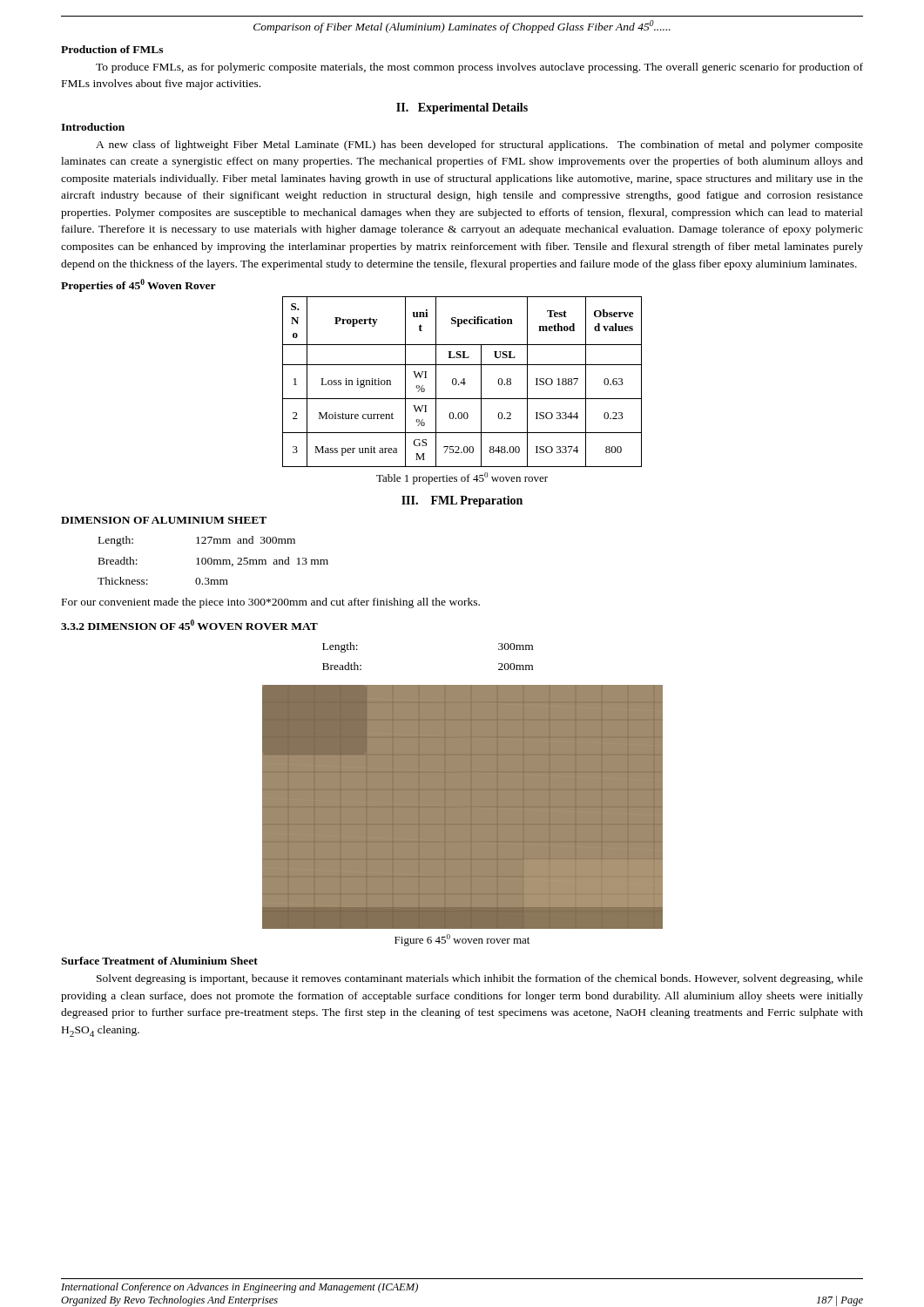Locate the caption that opens with "Figure 6 450"
The height and width of the screenshot is (1307, 924).
click(x=462, y=939)
